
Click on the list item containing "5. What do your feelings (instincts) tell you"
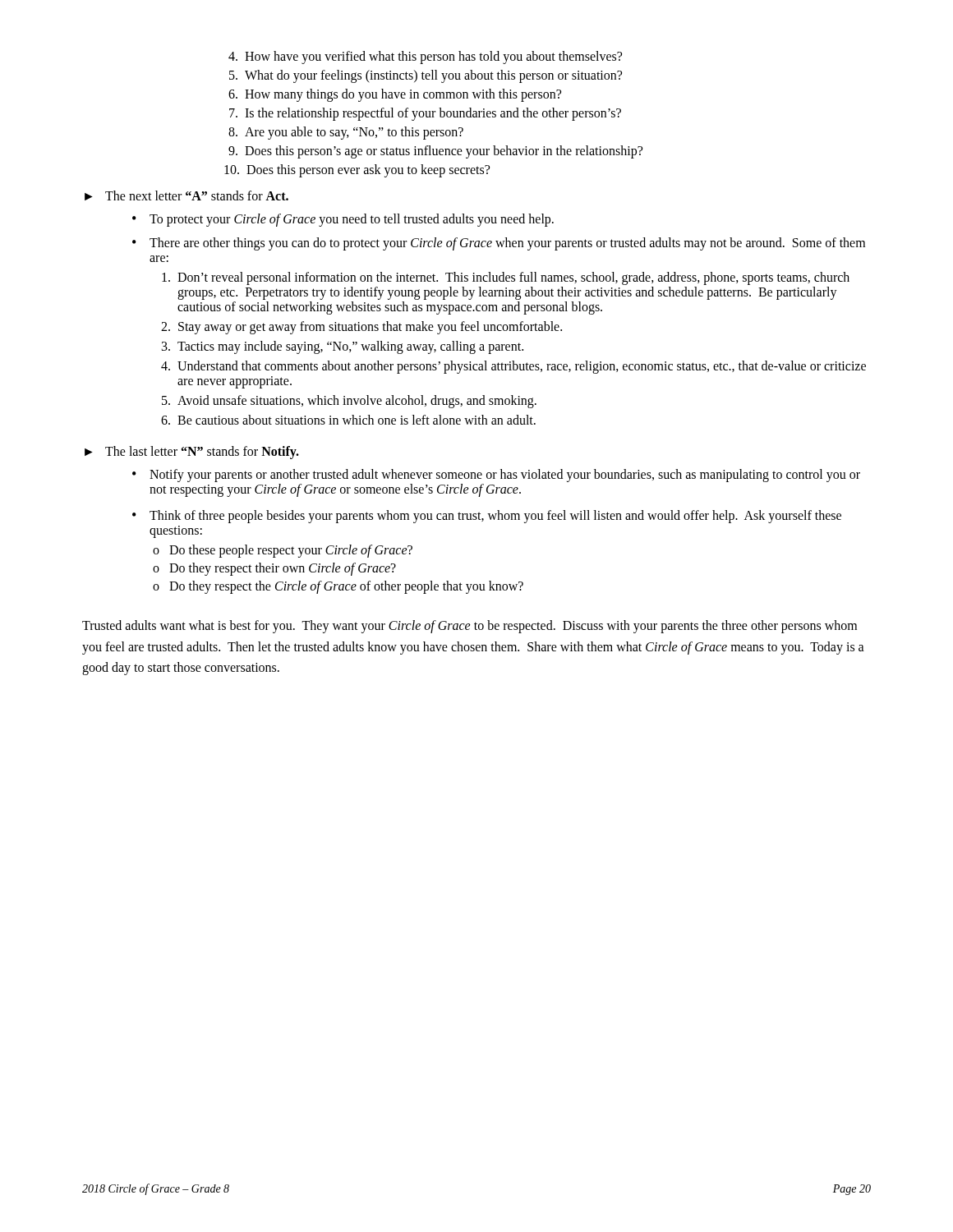418,76
